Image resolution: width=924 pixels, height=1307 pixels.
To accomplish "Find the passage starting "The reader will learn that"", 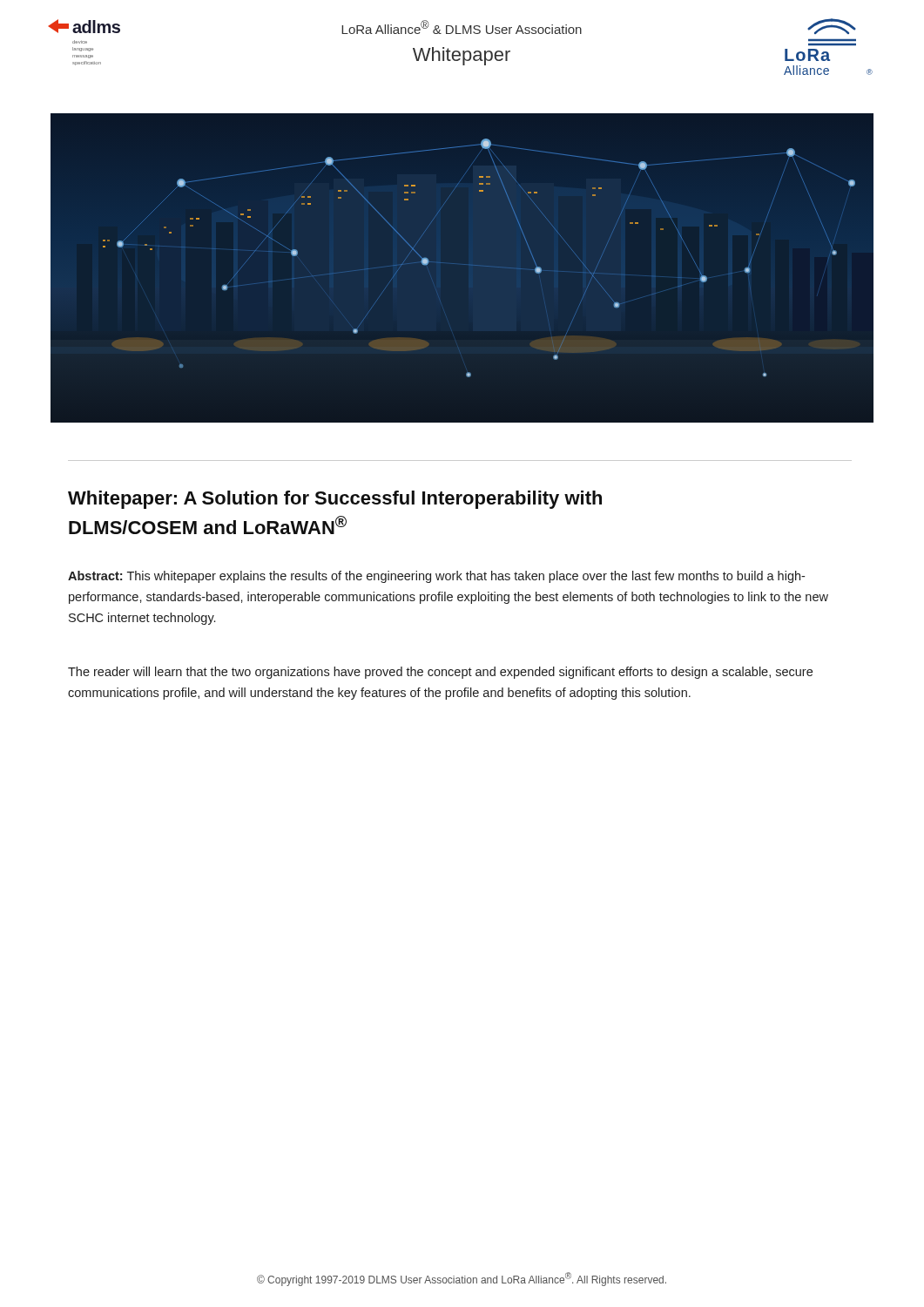I will (441, 682).
